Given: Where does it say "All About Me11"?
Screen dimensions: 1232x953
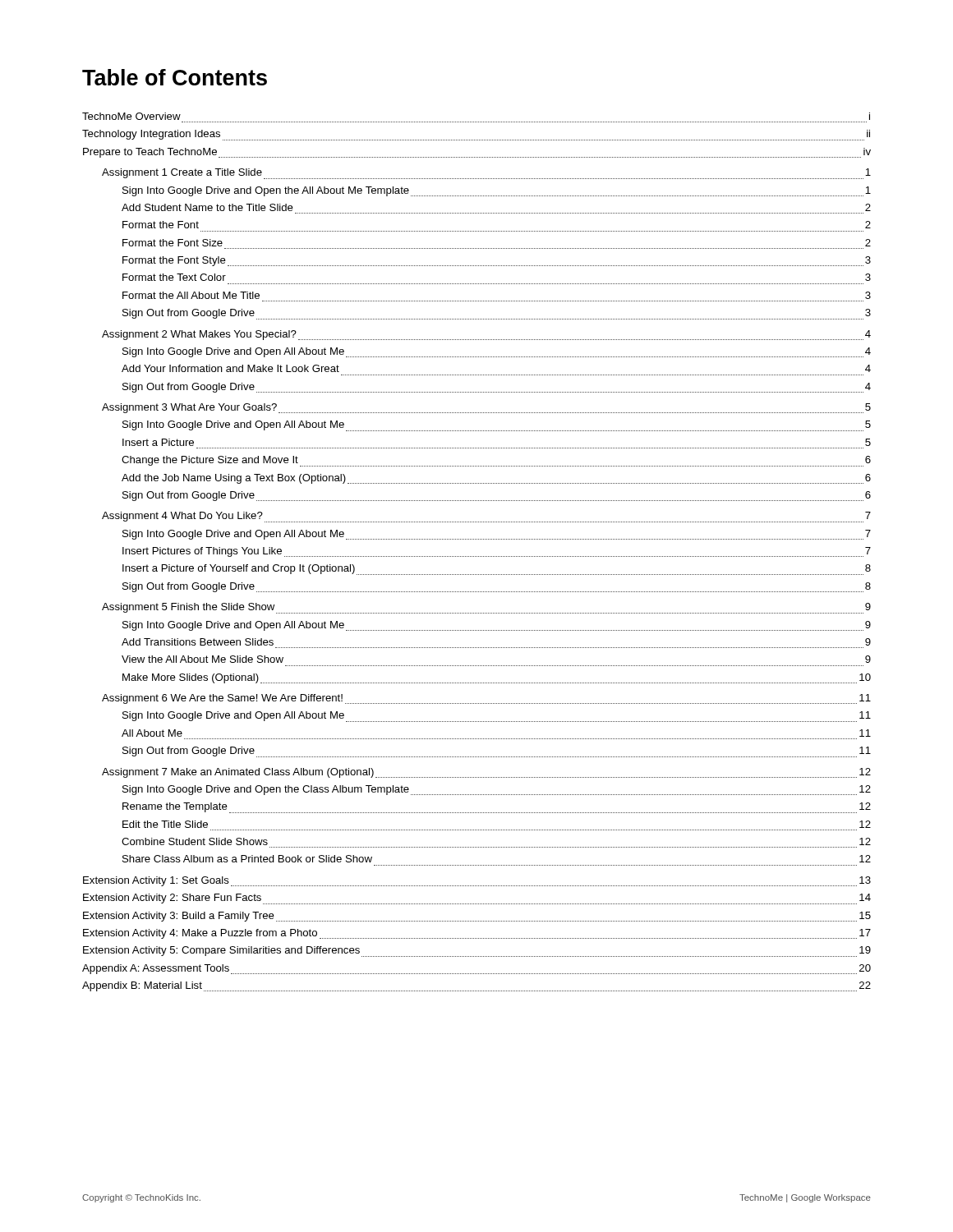Looking at the screenshot, I should 476,733.
